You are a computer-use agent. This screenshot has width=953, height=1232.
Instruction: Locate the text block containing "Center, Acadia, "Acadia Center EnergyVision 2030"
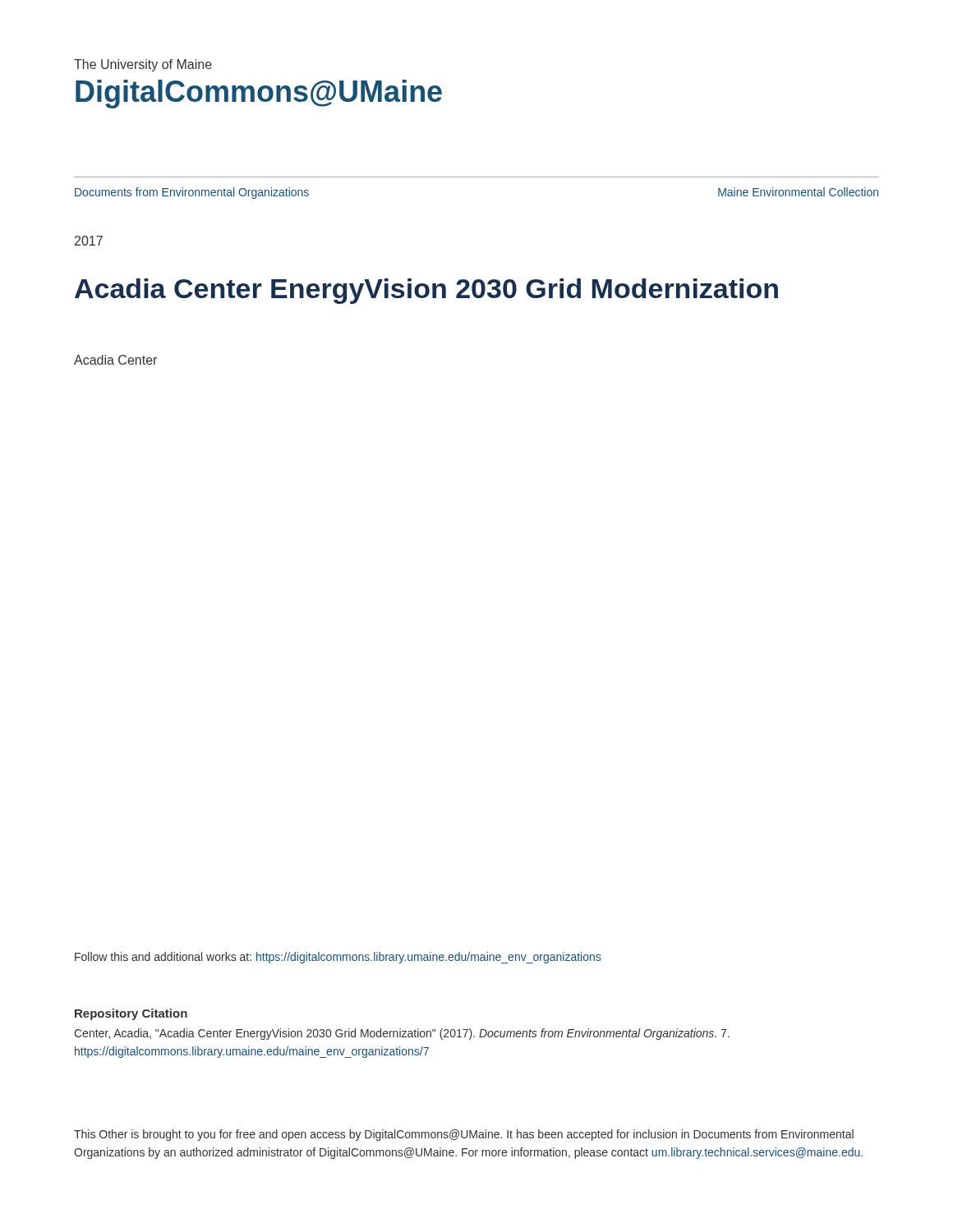(x=402, y=1042)
